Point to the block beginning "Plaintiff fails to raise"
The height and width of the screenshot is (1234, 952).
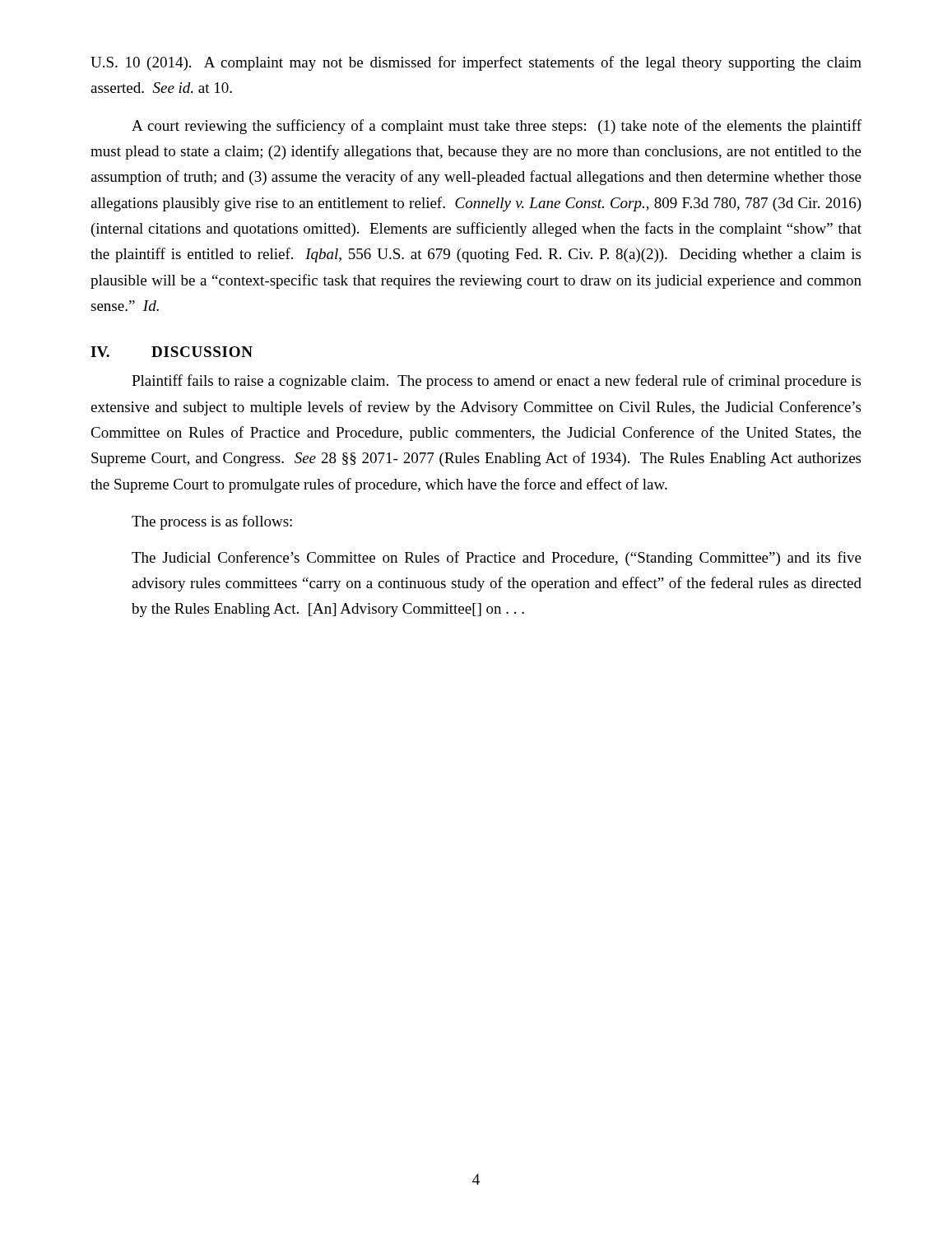pos(476,433)
